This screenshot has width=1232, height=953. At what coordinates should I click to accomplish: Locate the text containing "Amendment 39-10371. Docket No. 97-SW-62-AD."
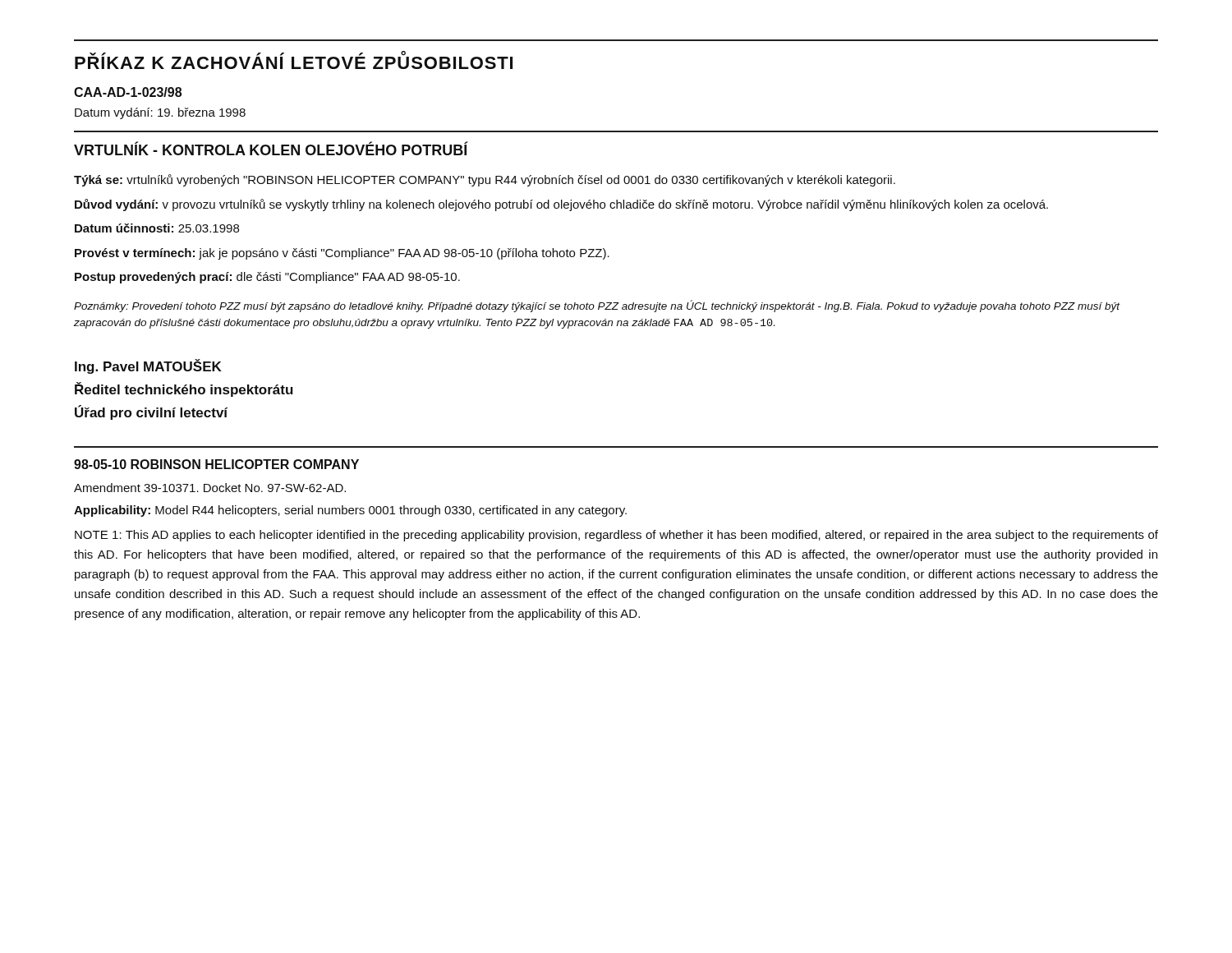point(210,488)
